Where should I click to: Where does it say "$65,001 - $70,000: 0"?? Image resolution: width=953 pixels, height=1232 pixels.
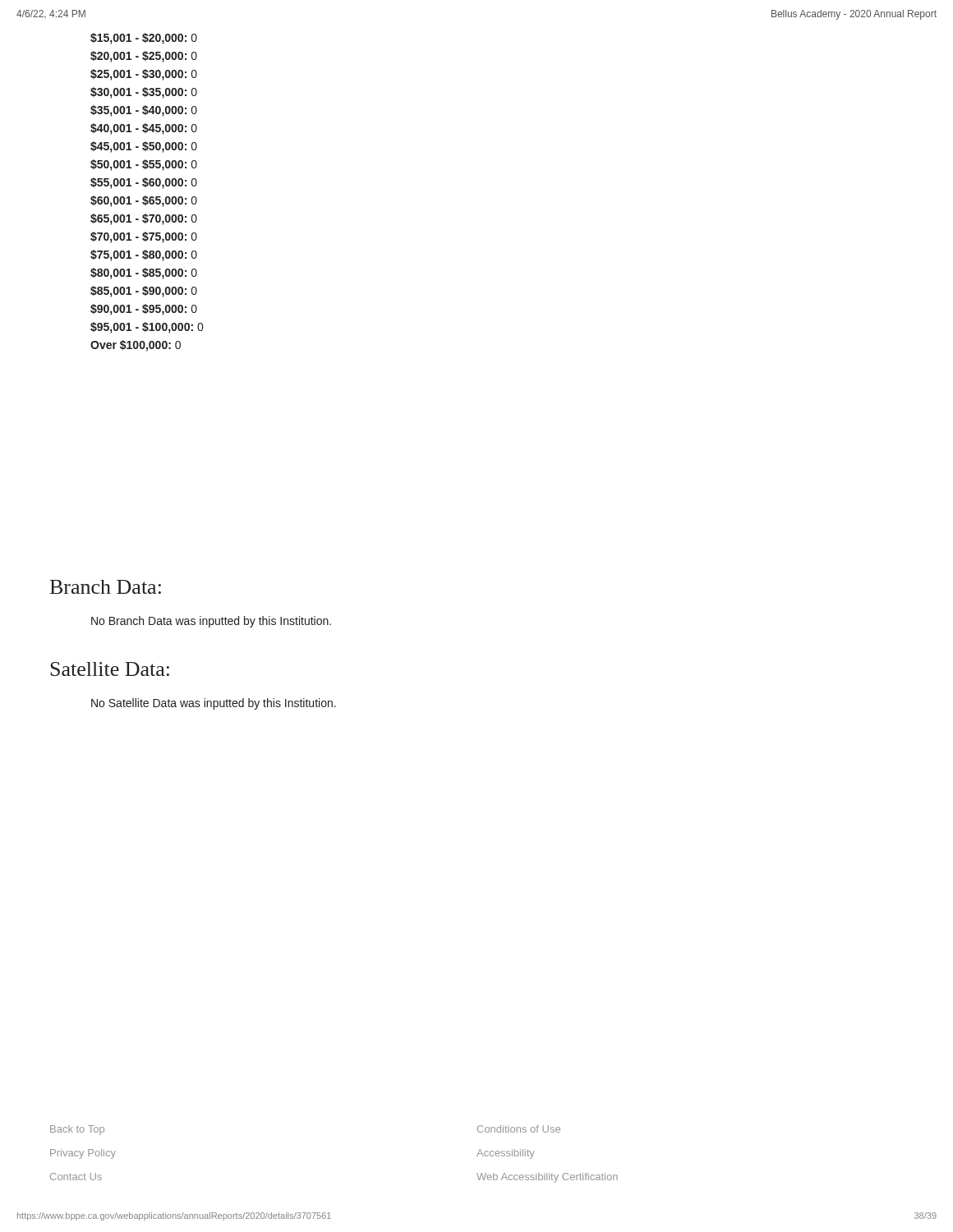pyautogui.click(x=144, y=218)
